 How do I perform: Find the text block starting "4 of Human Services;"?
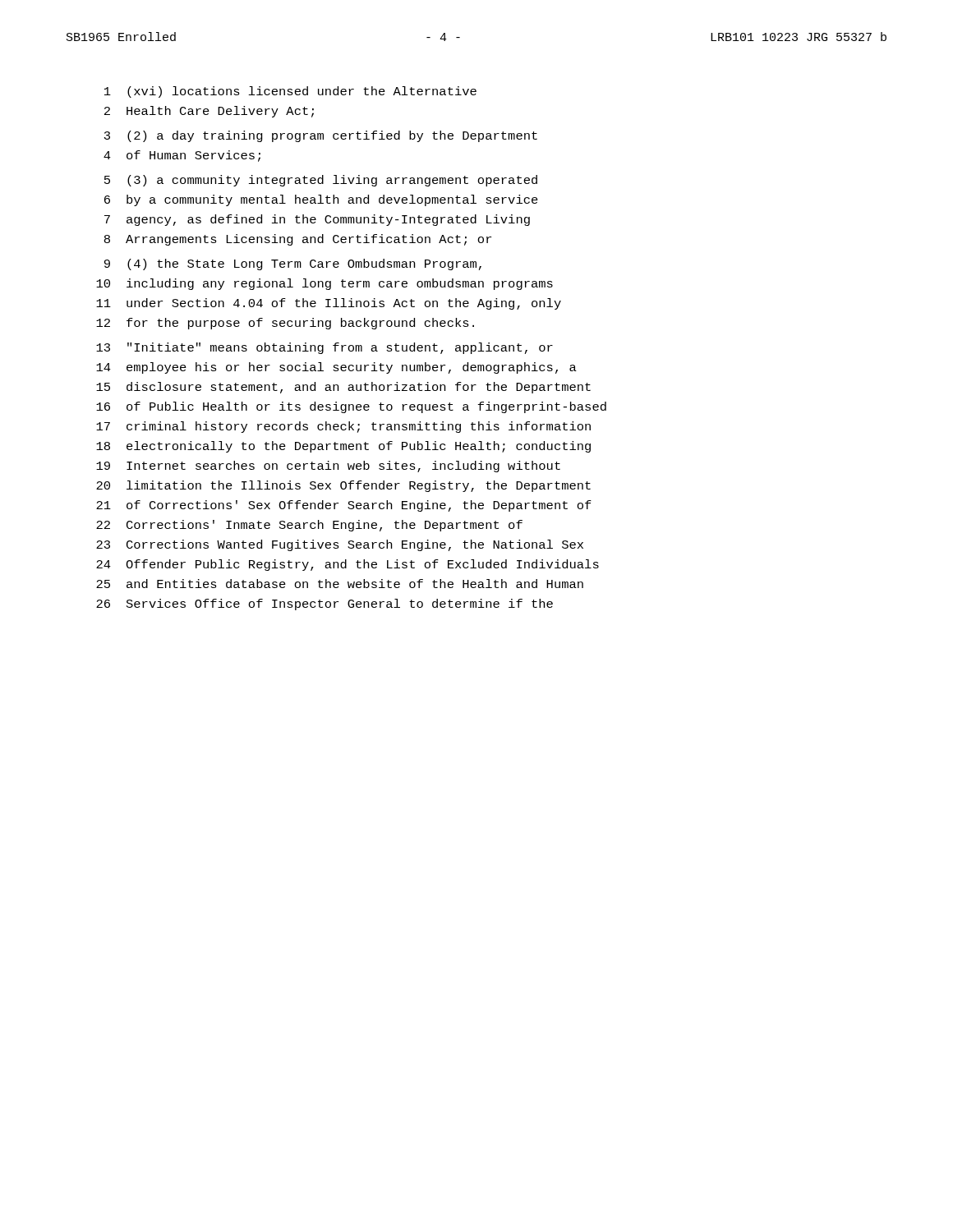click(182, 156)
